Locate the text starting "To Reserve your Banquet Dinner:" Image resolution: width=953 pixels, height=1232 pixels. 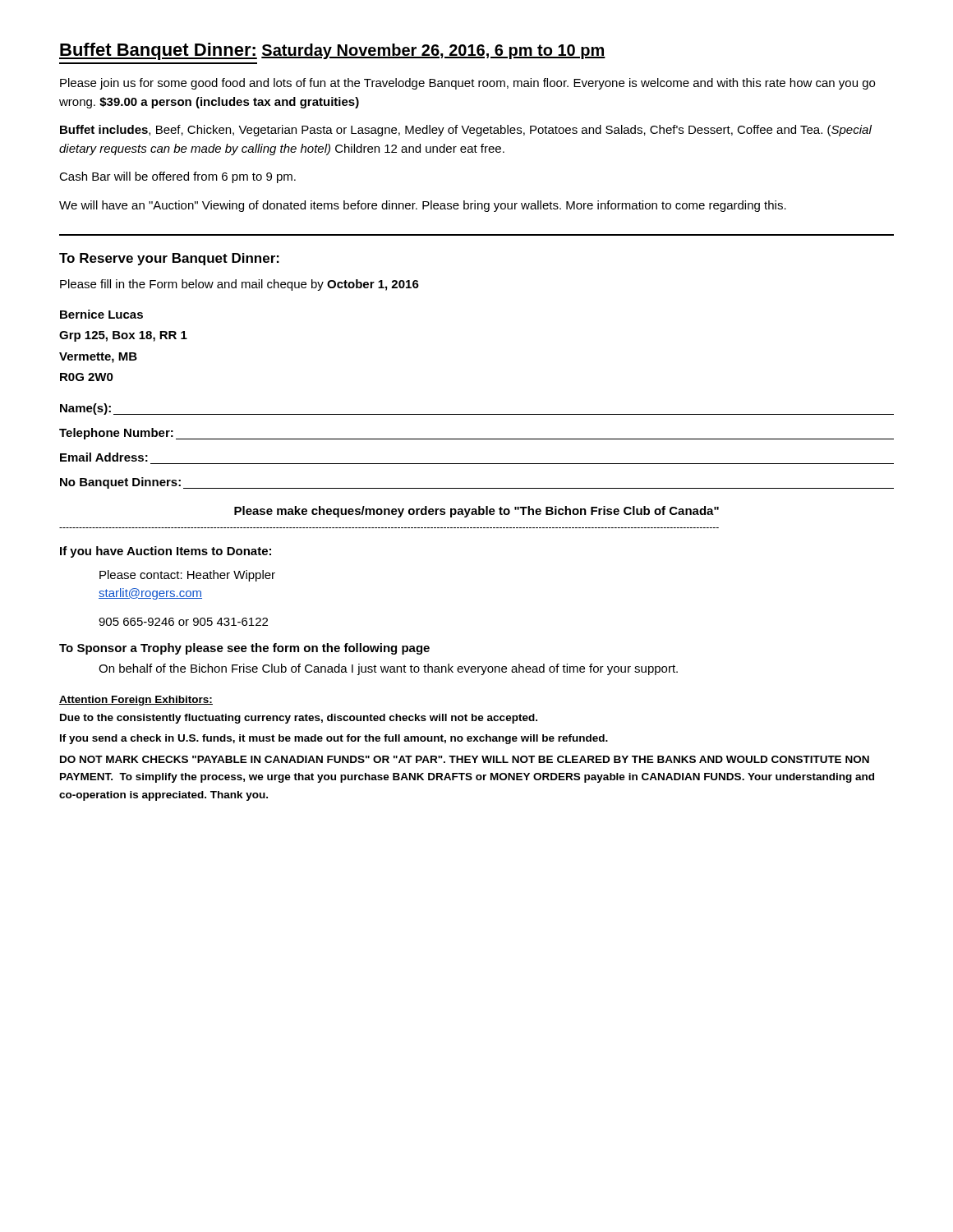pos(170,258)
